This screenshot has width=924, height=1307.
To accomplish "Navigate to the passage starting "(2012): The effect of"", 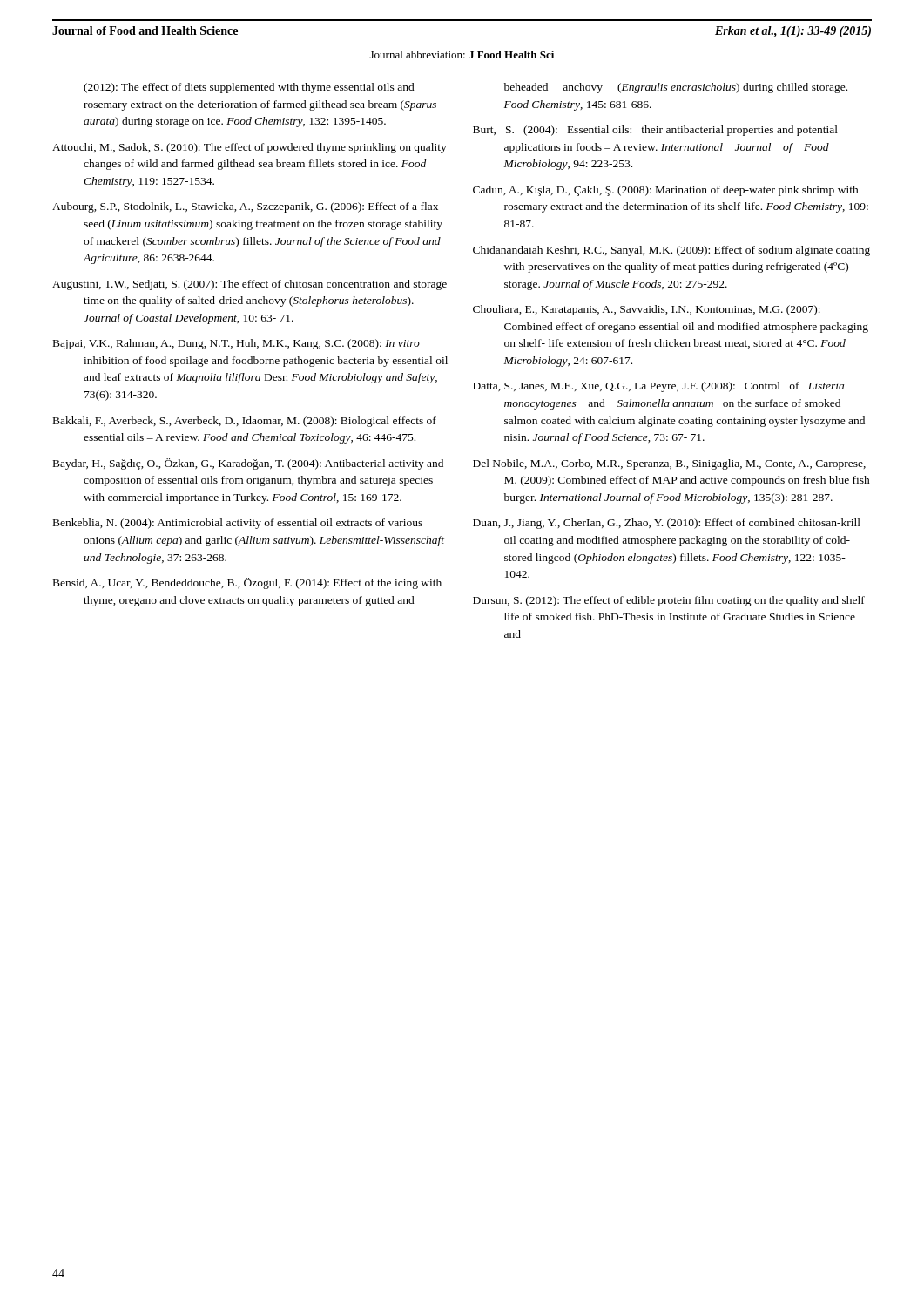I will pyautogui.click(x=260, y=104).
